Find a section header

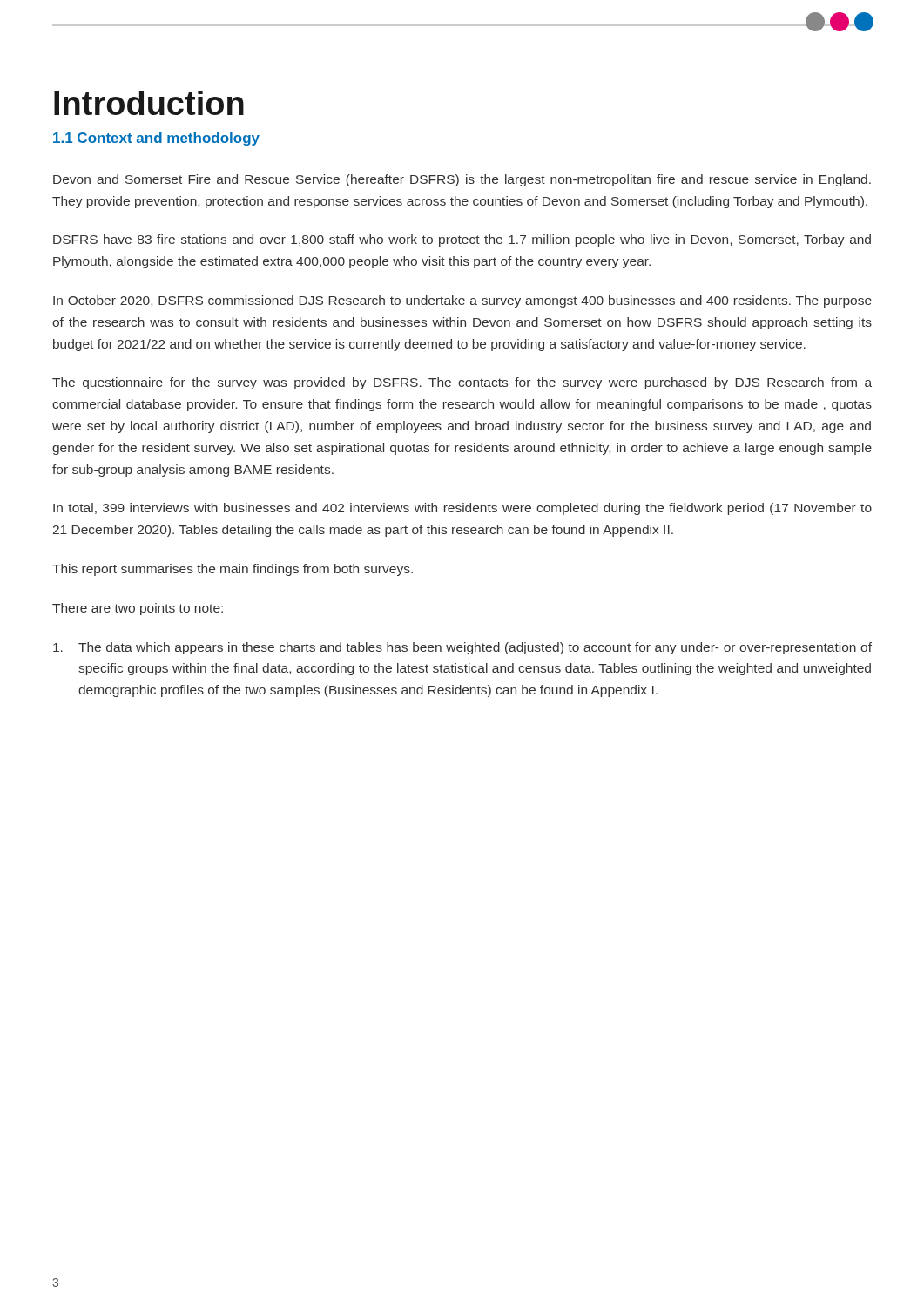tap(156, 138)
